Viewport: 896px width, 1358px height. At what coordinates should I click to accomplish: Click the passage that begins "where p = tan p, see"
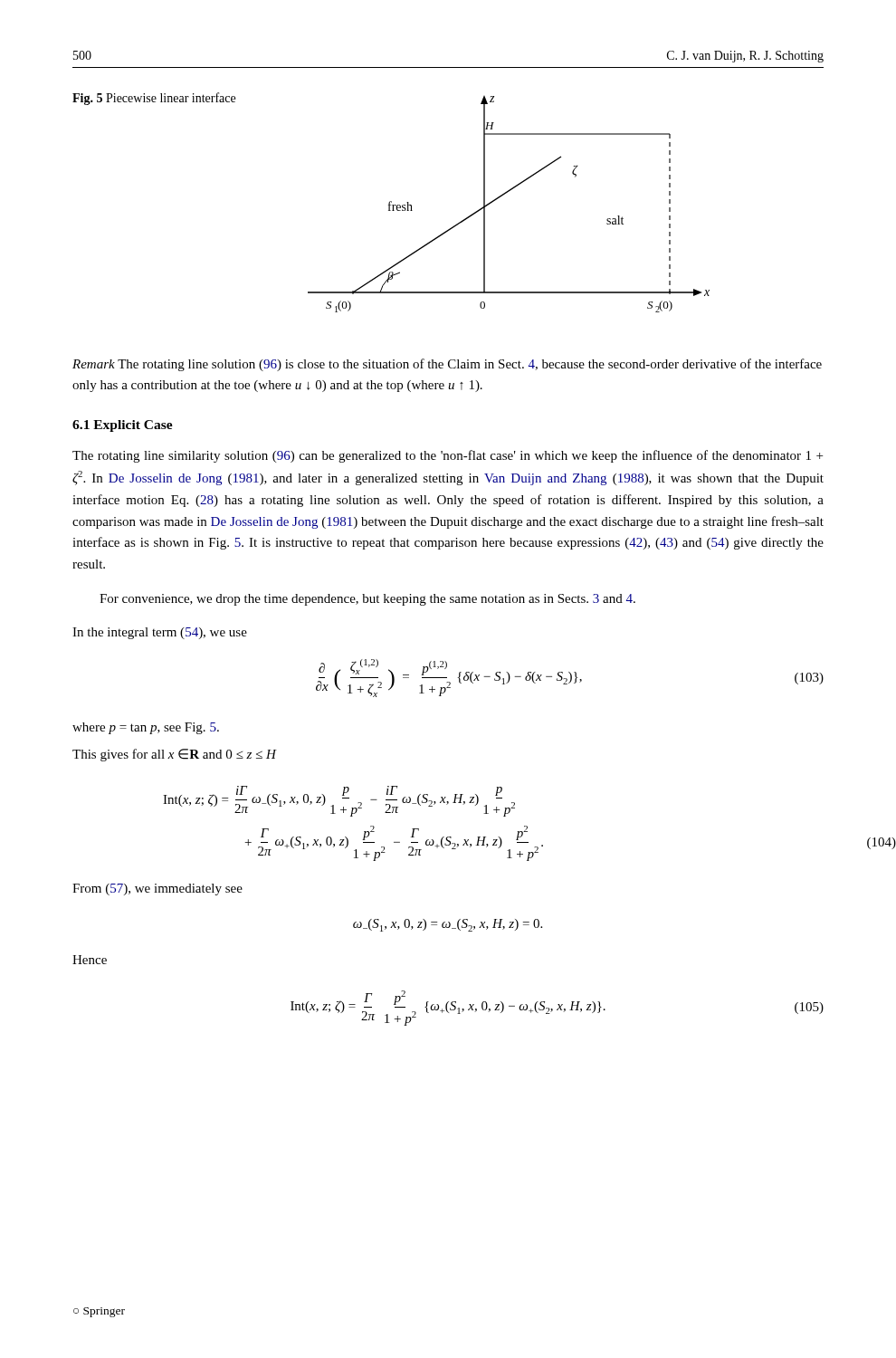tap(146, 727)
